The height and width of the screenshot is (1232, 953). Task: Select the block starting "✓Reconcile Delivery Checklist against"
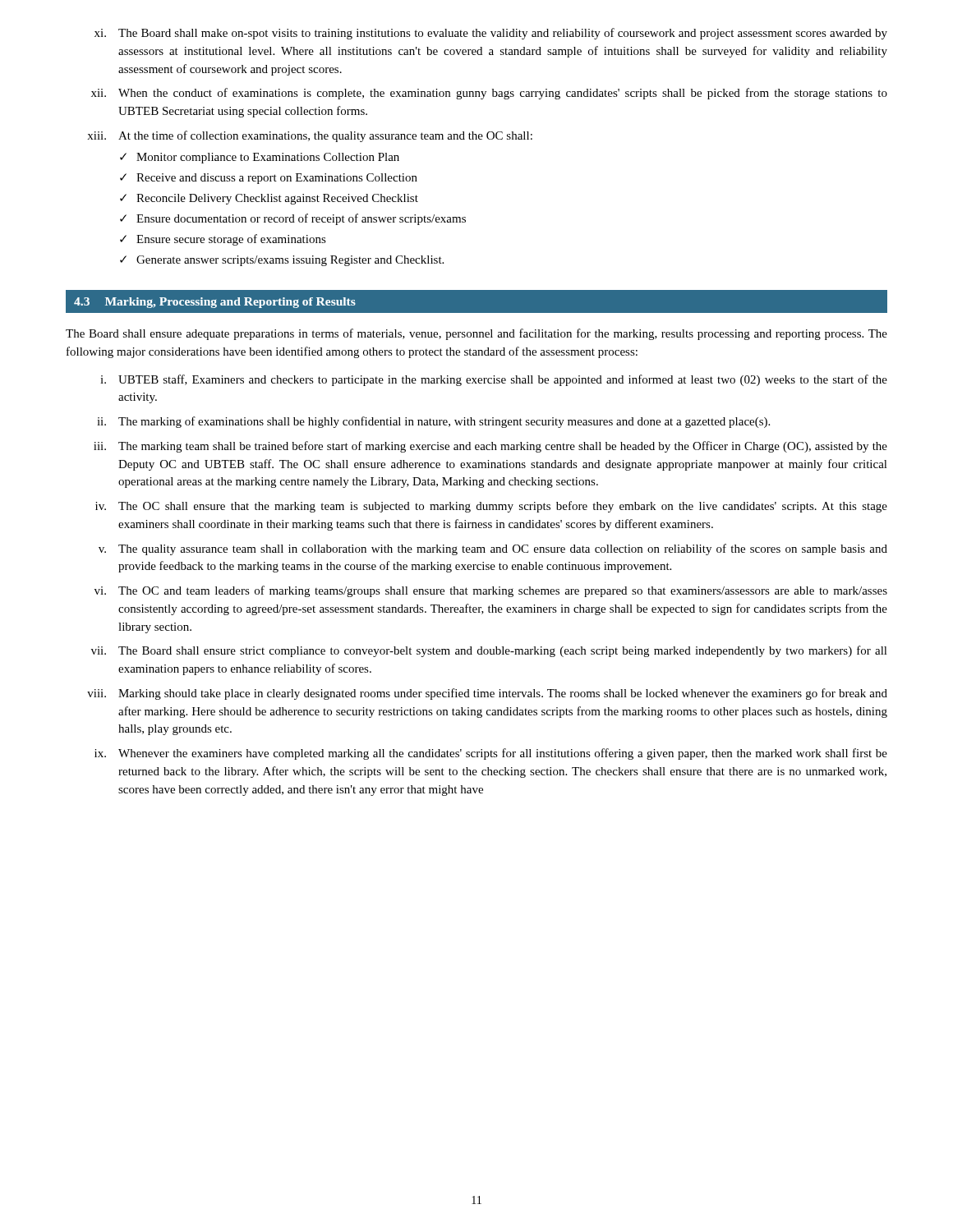coord(269,199)
